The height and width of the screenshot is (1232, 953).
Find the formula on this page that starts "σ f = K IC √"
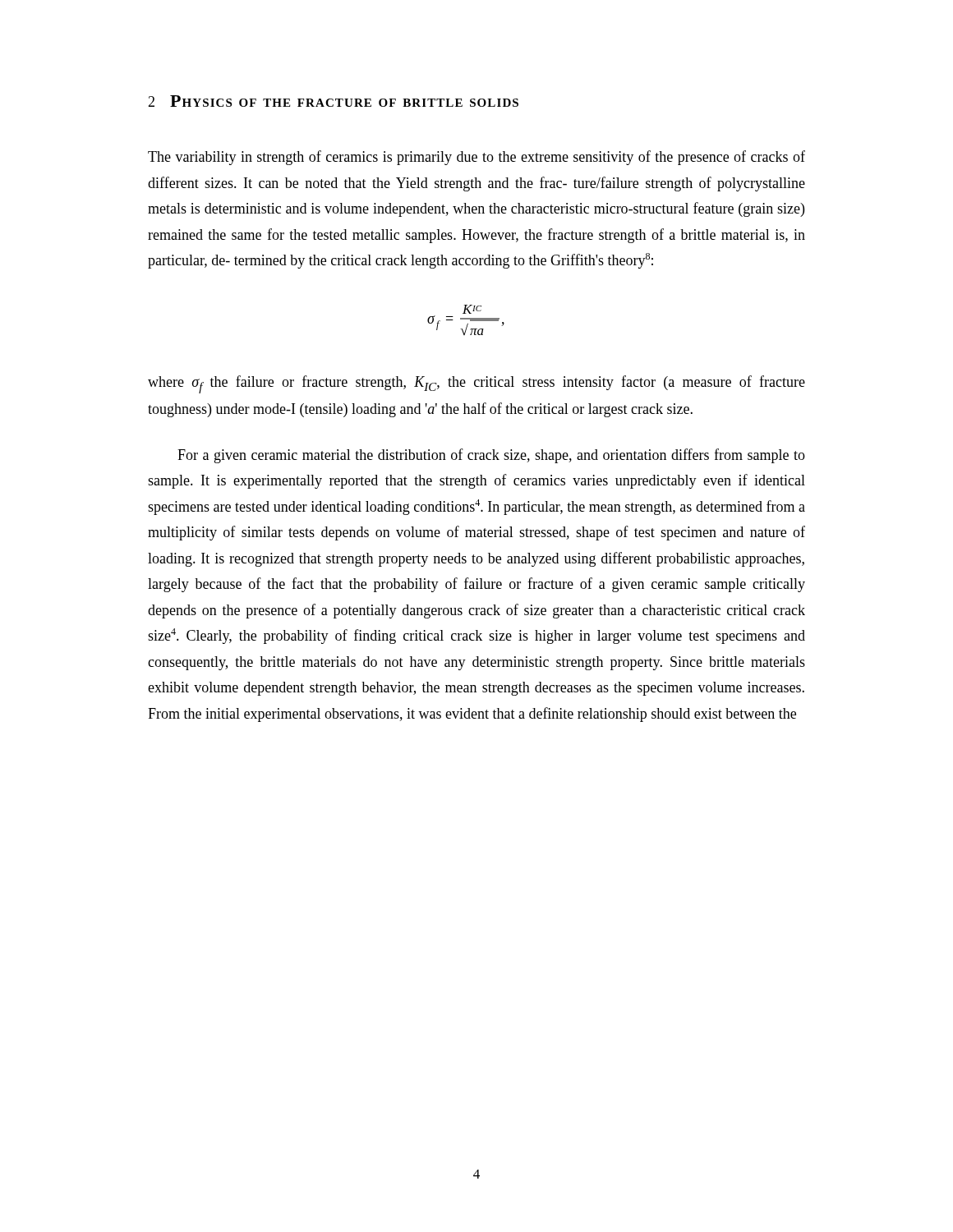476,322
